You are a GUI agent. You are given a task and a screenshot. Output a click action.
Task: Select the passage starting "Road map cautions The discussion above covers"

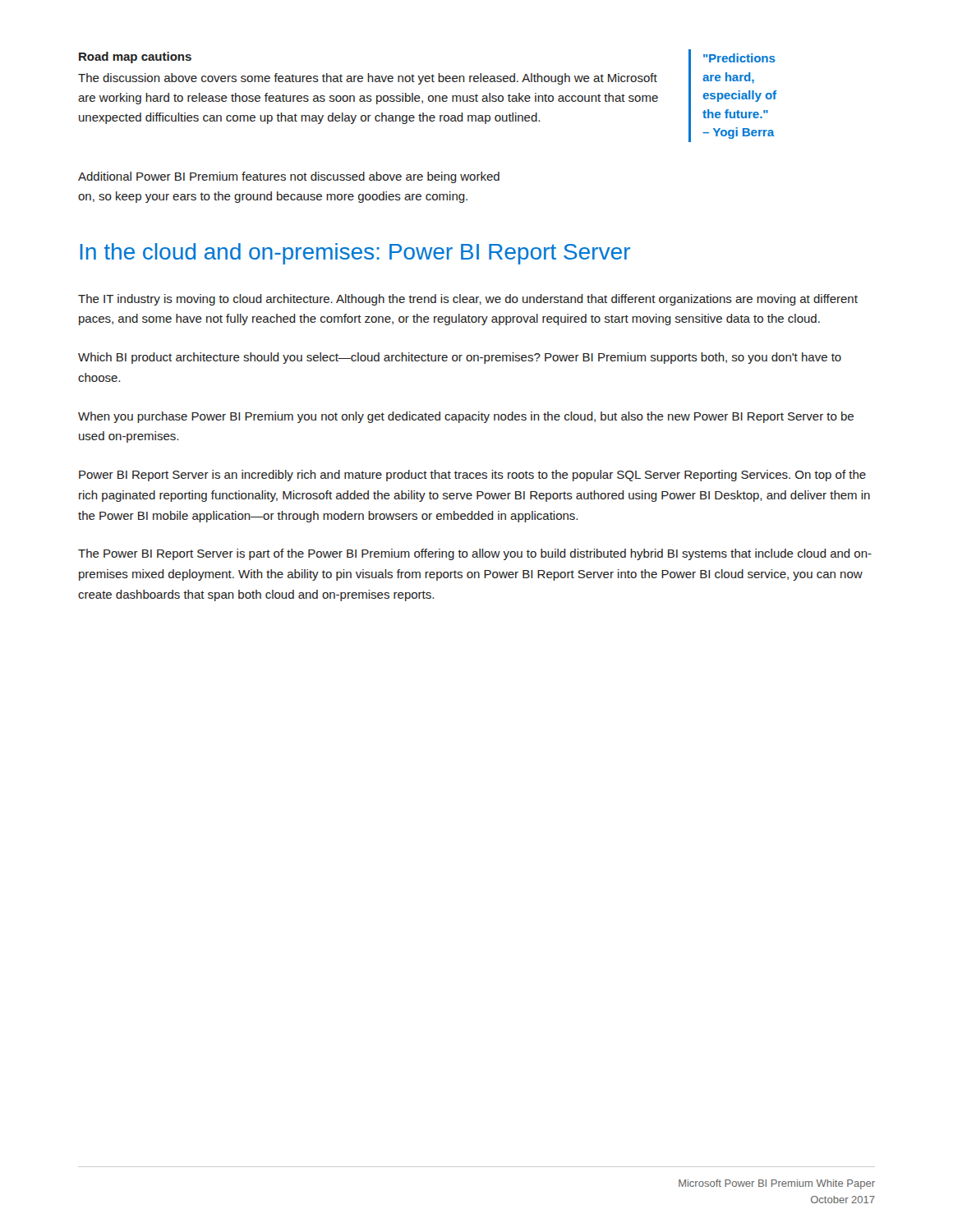pos(371,88)
